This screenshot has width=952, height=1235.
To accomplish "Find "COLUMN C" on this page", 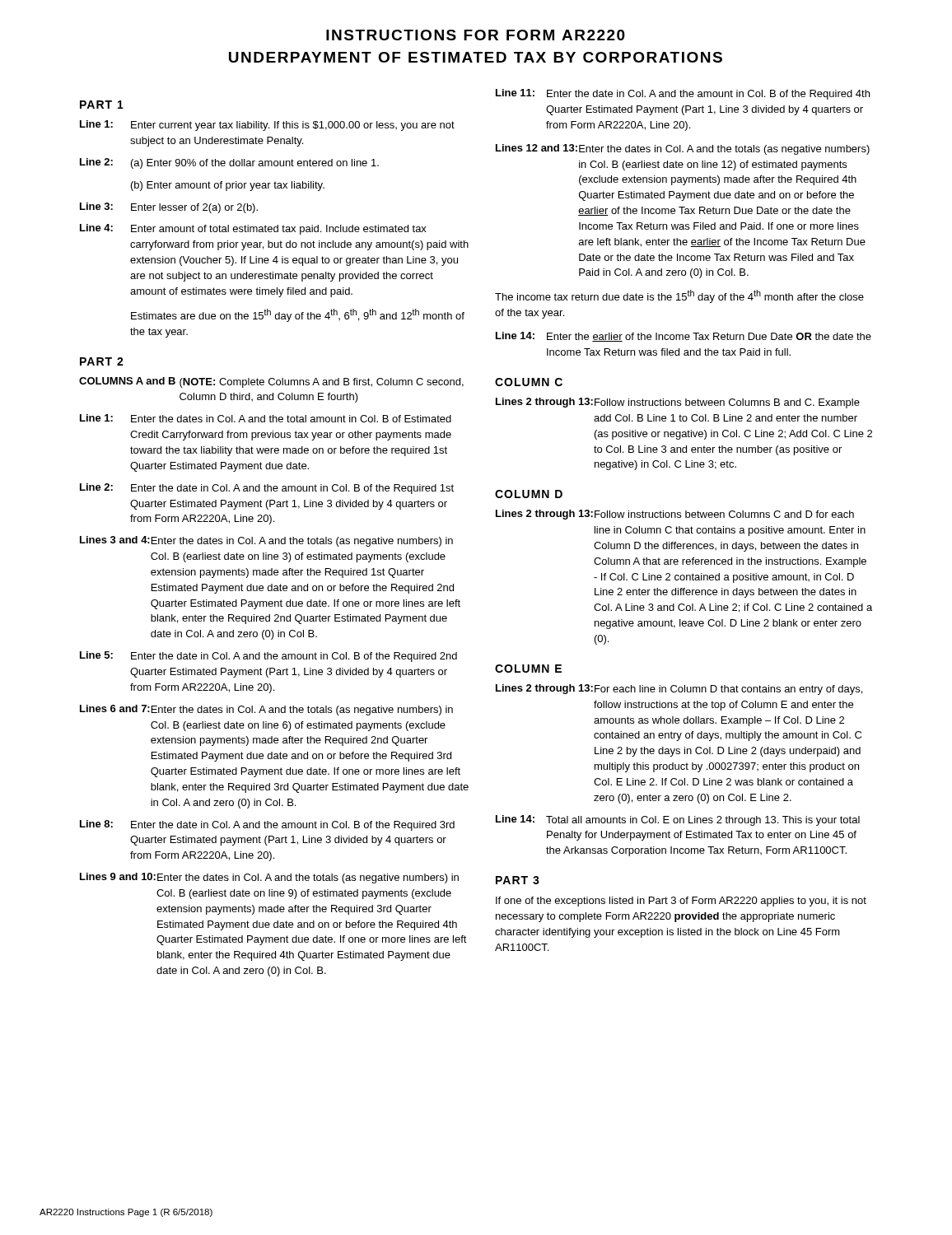I will 529,382.
